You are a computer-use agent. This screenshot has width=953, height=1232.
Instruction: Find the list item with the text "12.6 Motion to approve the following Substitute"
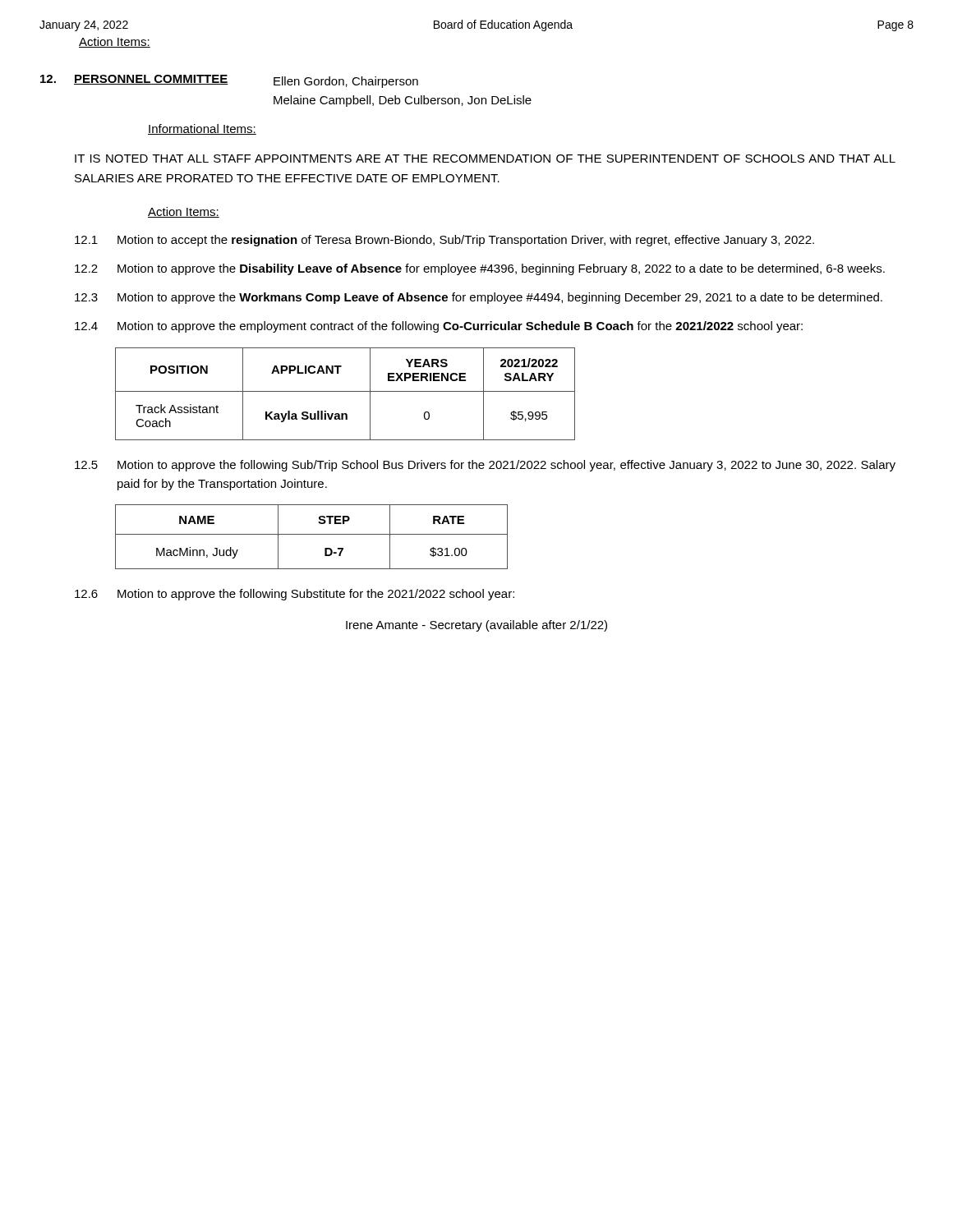point(485,594)
